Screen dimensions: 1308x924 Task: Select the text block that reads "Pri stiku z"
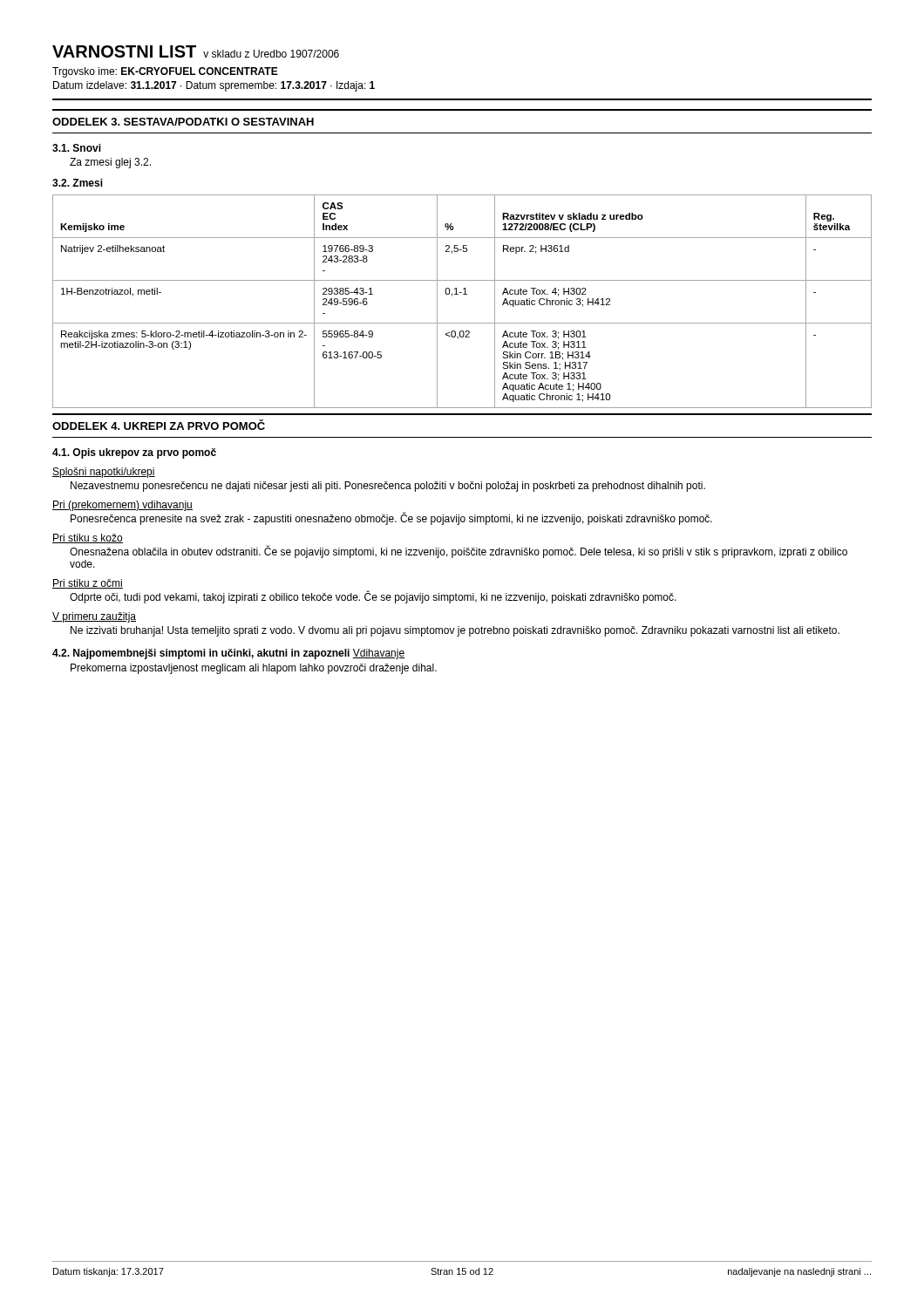pos(462,590)
